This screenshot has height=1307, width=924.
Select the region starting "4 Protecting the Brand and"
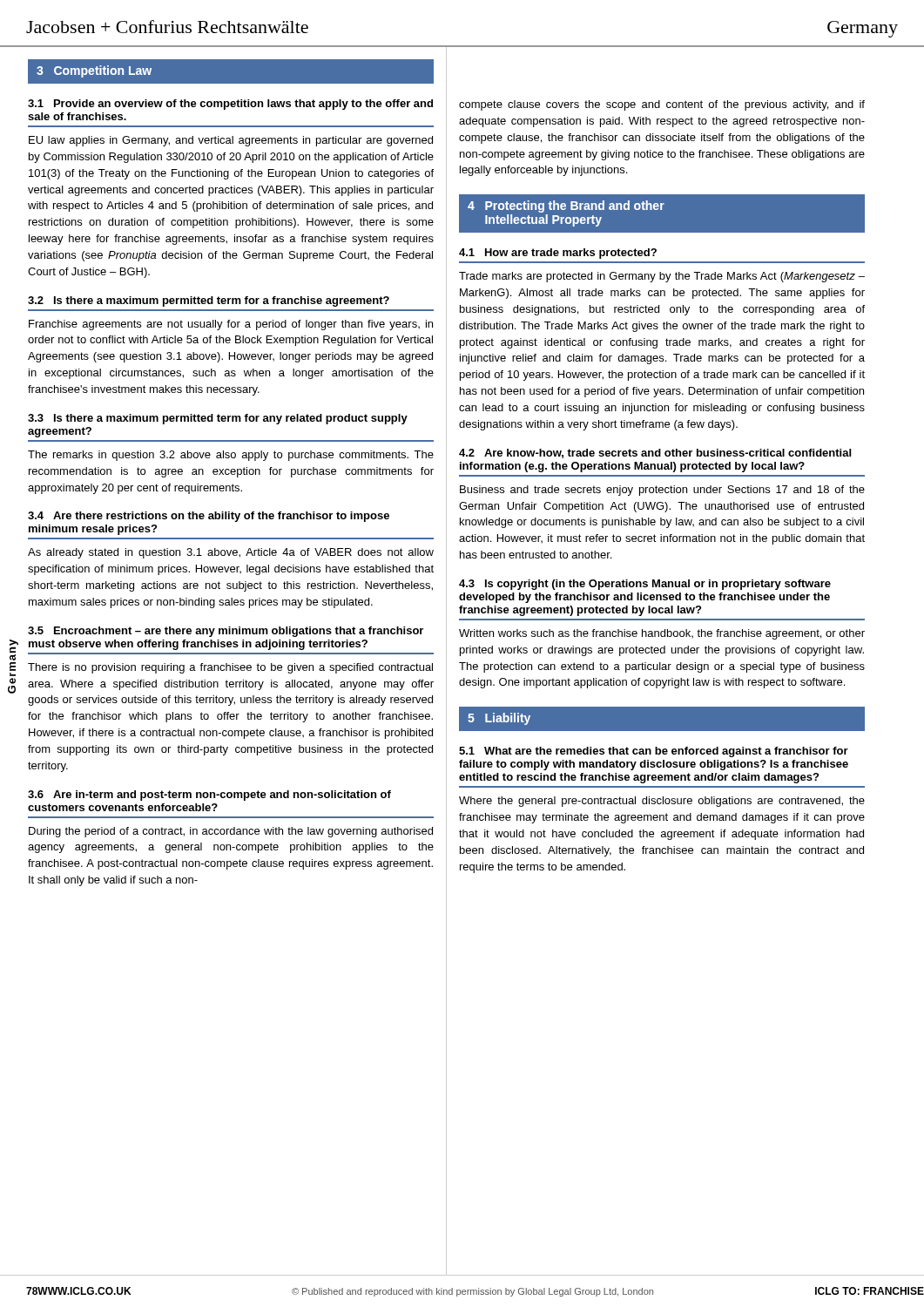pos(566,213)
